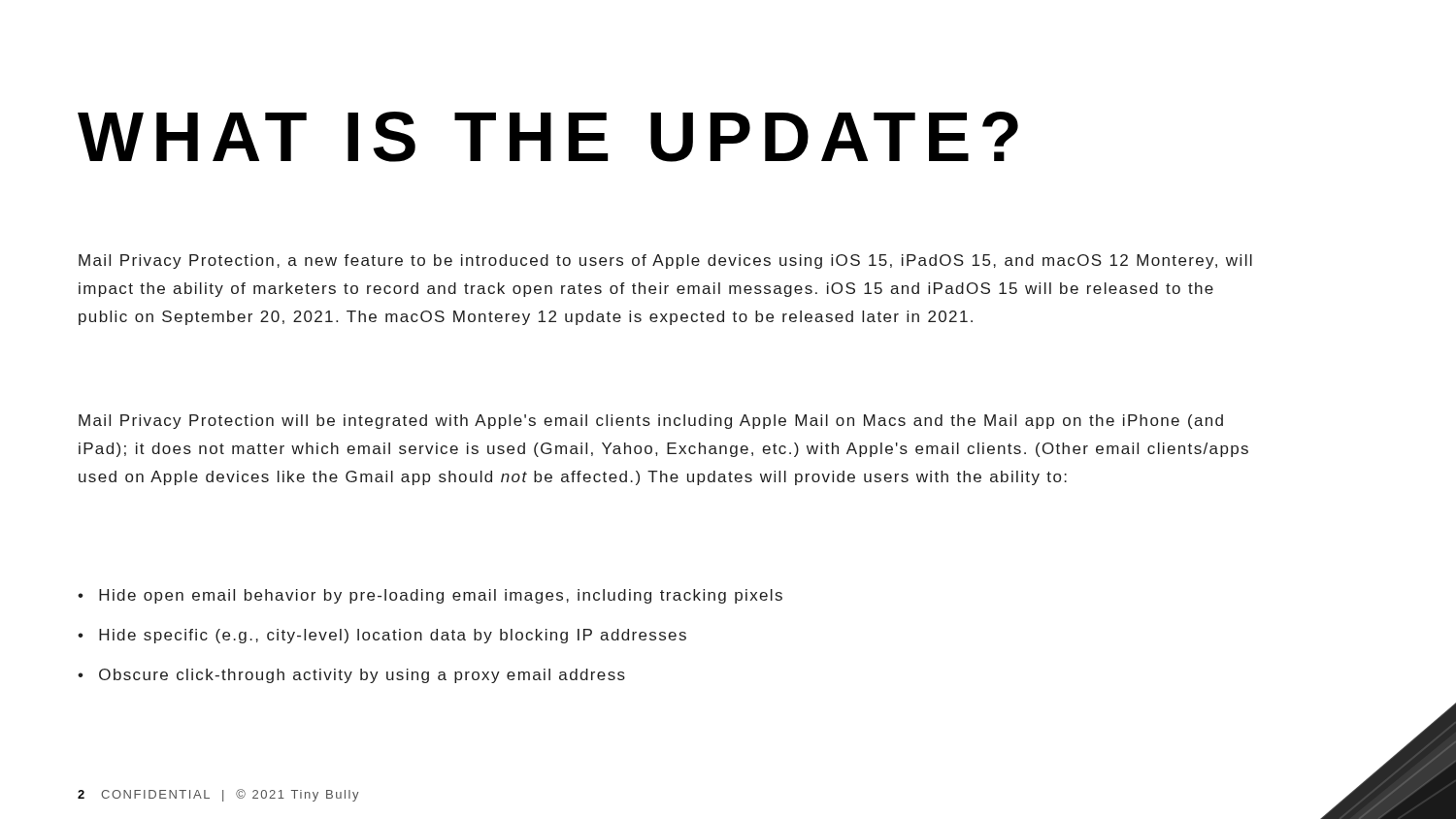Screen dimensions: 819x1456
Task: Click on the passage starting "• Hide specific (e.g., city-level) location"
Action: coord(383,636)
